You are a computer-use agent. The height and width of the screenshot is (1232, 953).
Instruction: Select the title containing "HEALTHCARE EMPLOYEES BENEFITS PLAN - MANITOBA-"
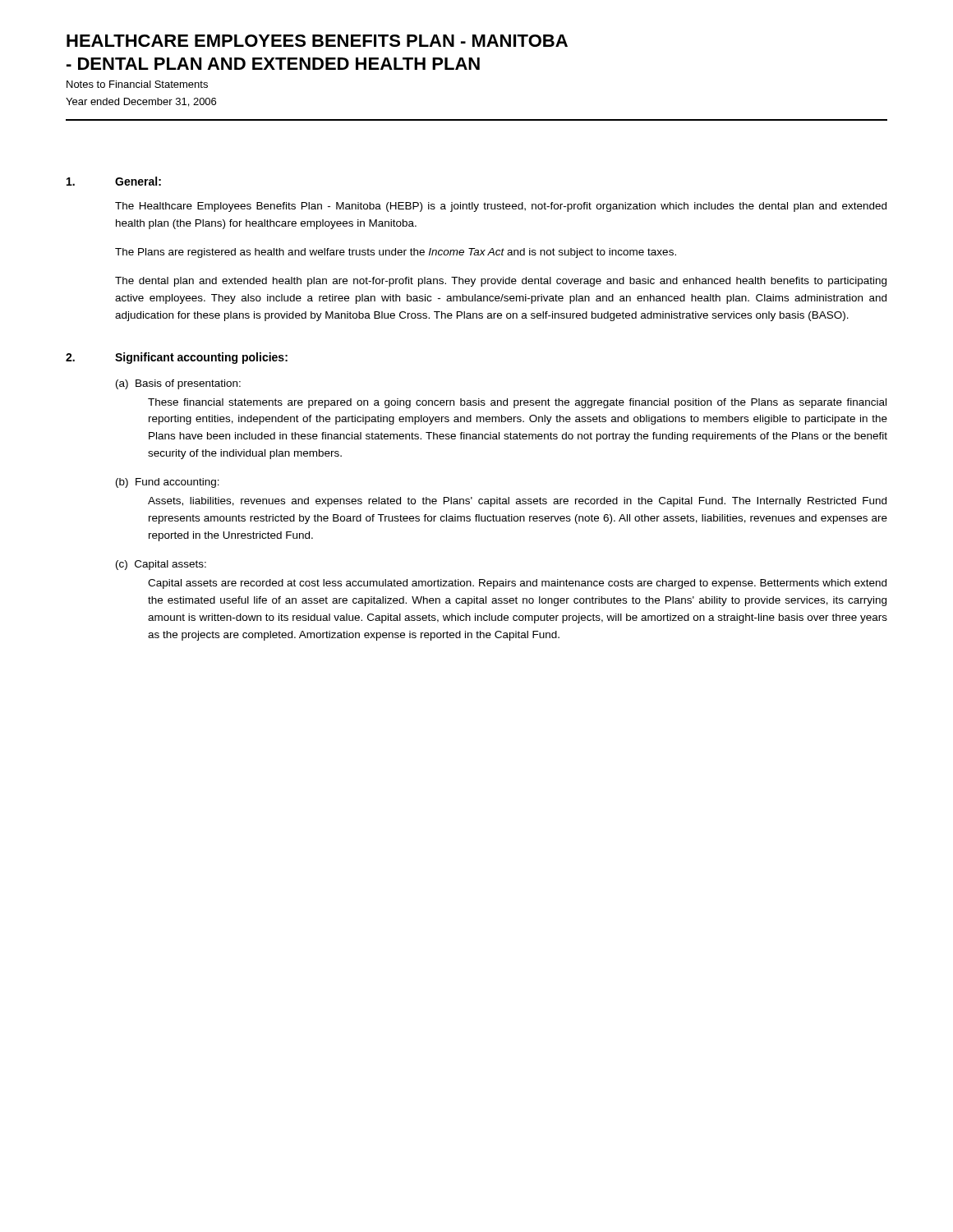476,52
